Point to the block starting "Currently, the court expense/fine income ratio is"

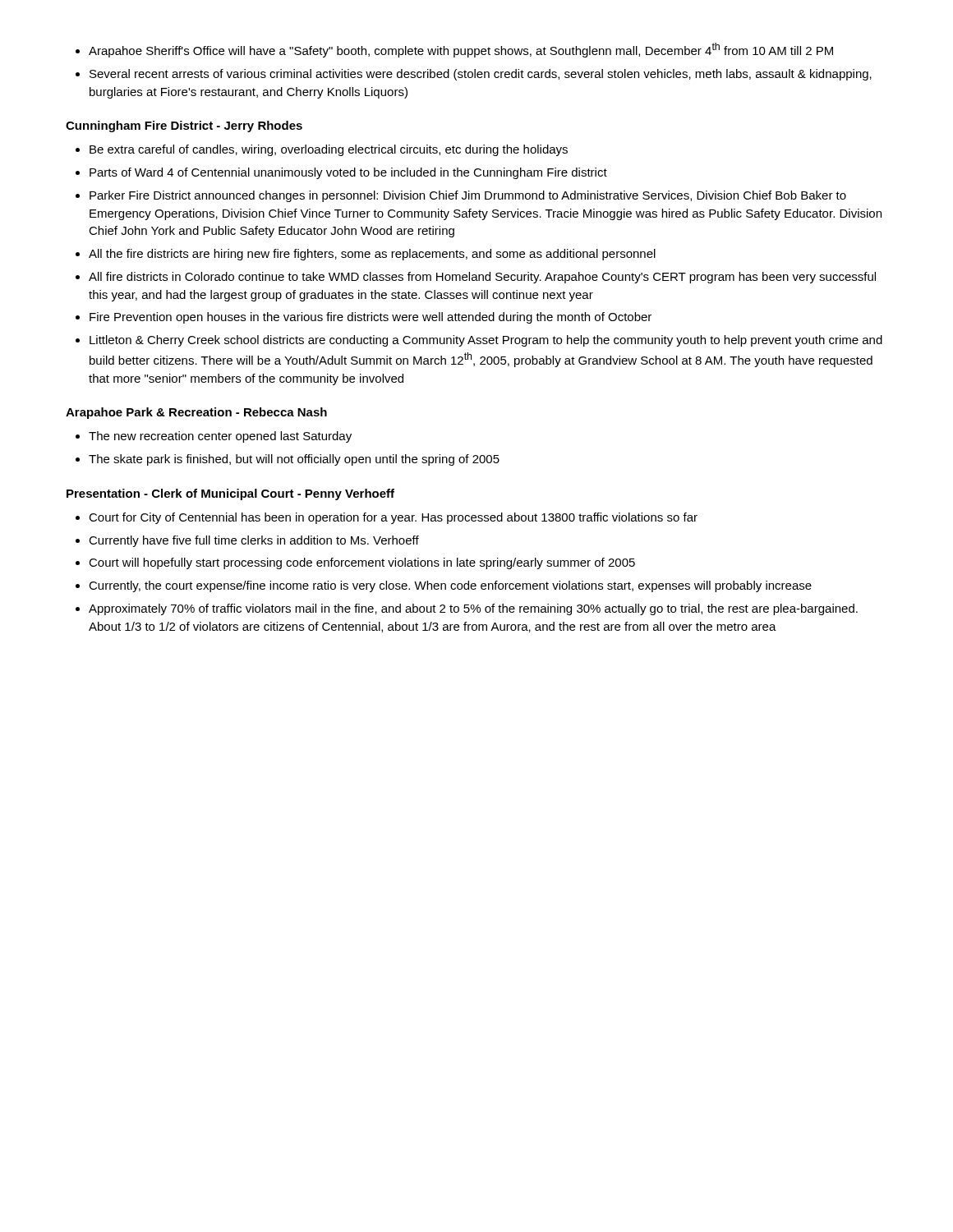[476, 586]
